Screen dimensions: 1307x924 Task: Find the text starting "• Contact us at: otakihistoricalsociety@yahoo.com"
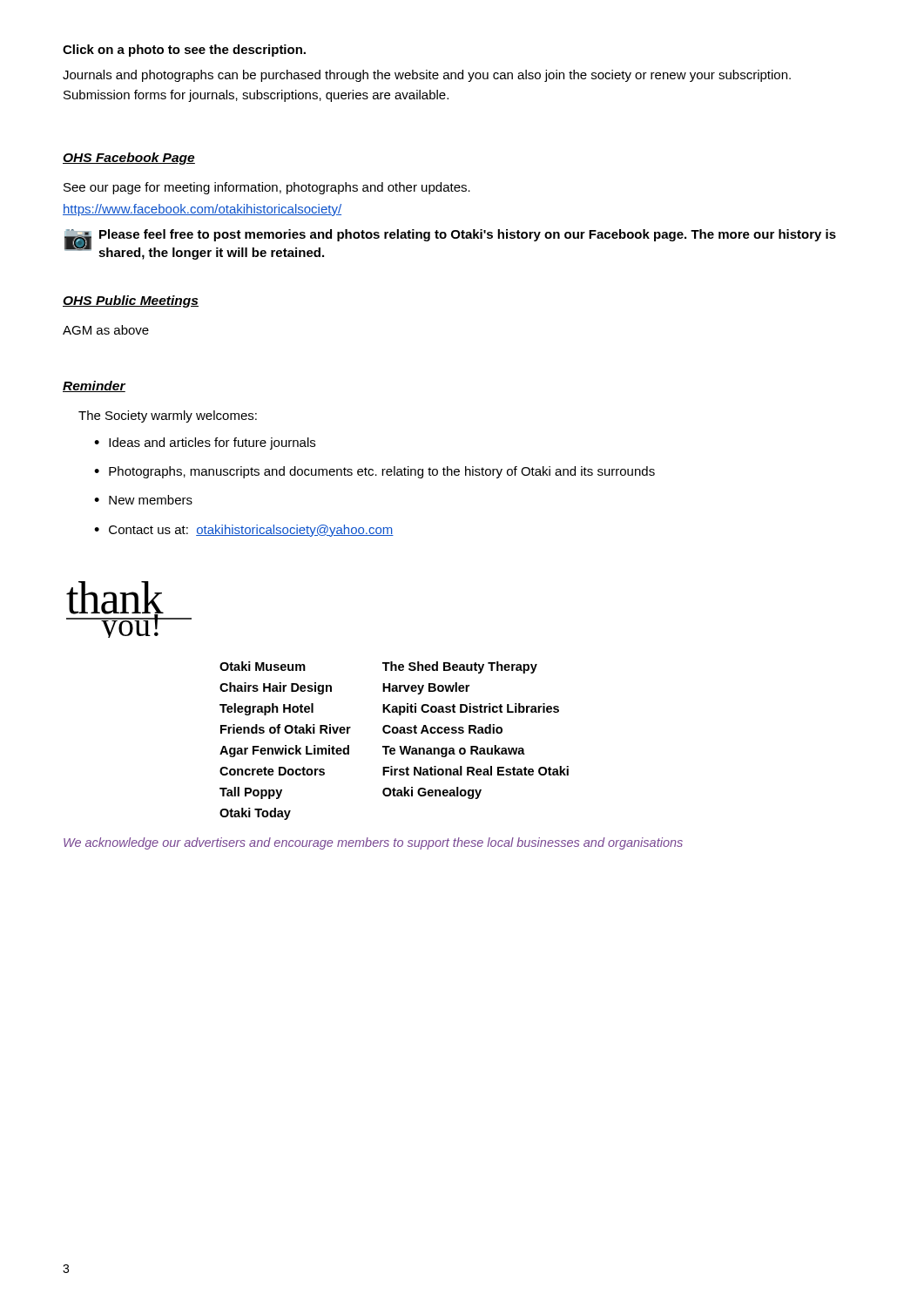click(x=244, y=530)
